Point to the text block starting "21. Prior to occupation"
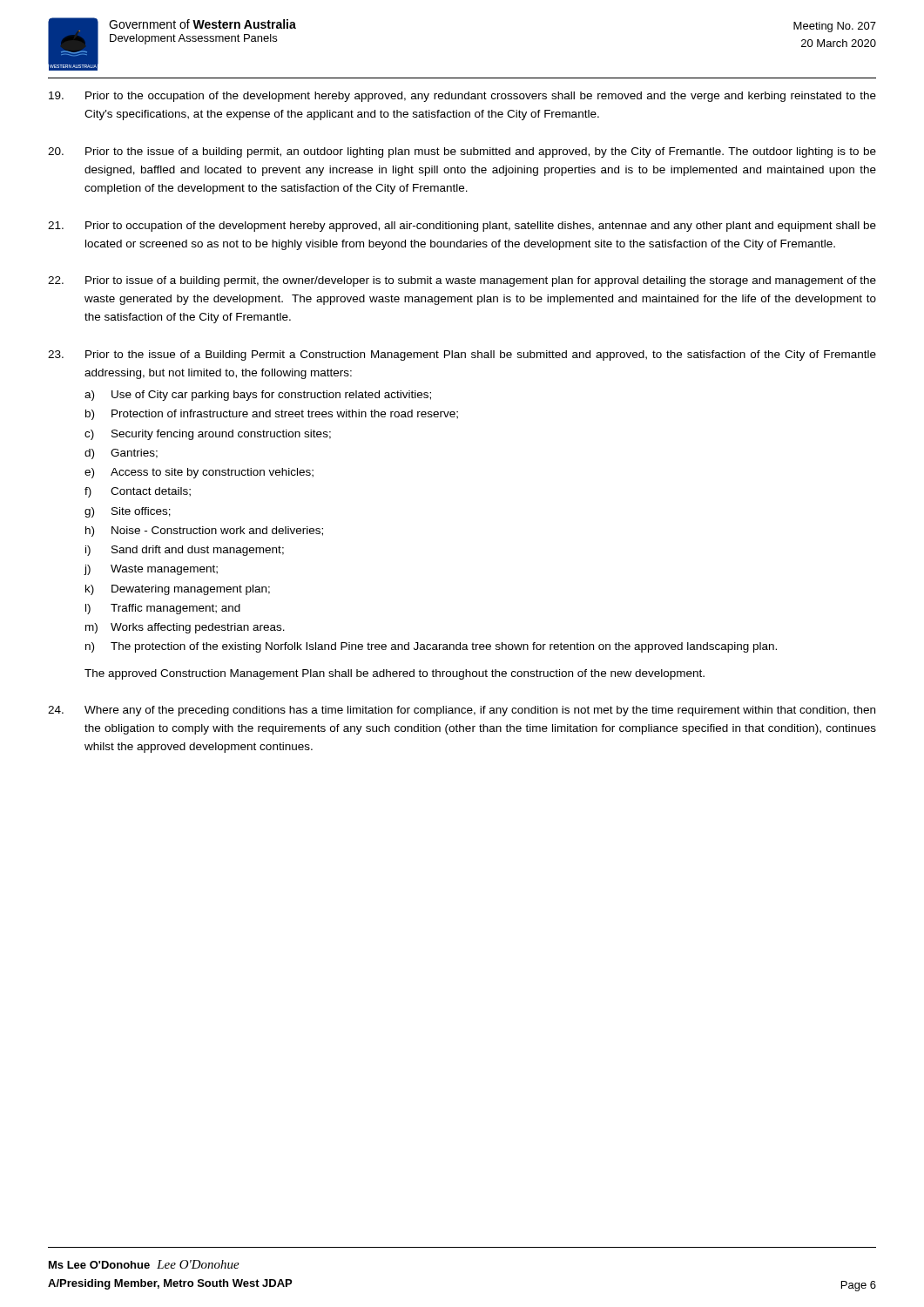The image size is (924, 1307). 462,235
